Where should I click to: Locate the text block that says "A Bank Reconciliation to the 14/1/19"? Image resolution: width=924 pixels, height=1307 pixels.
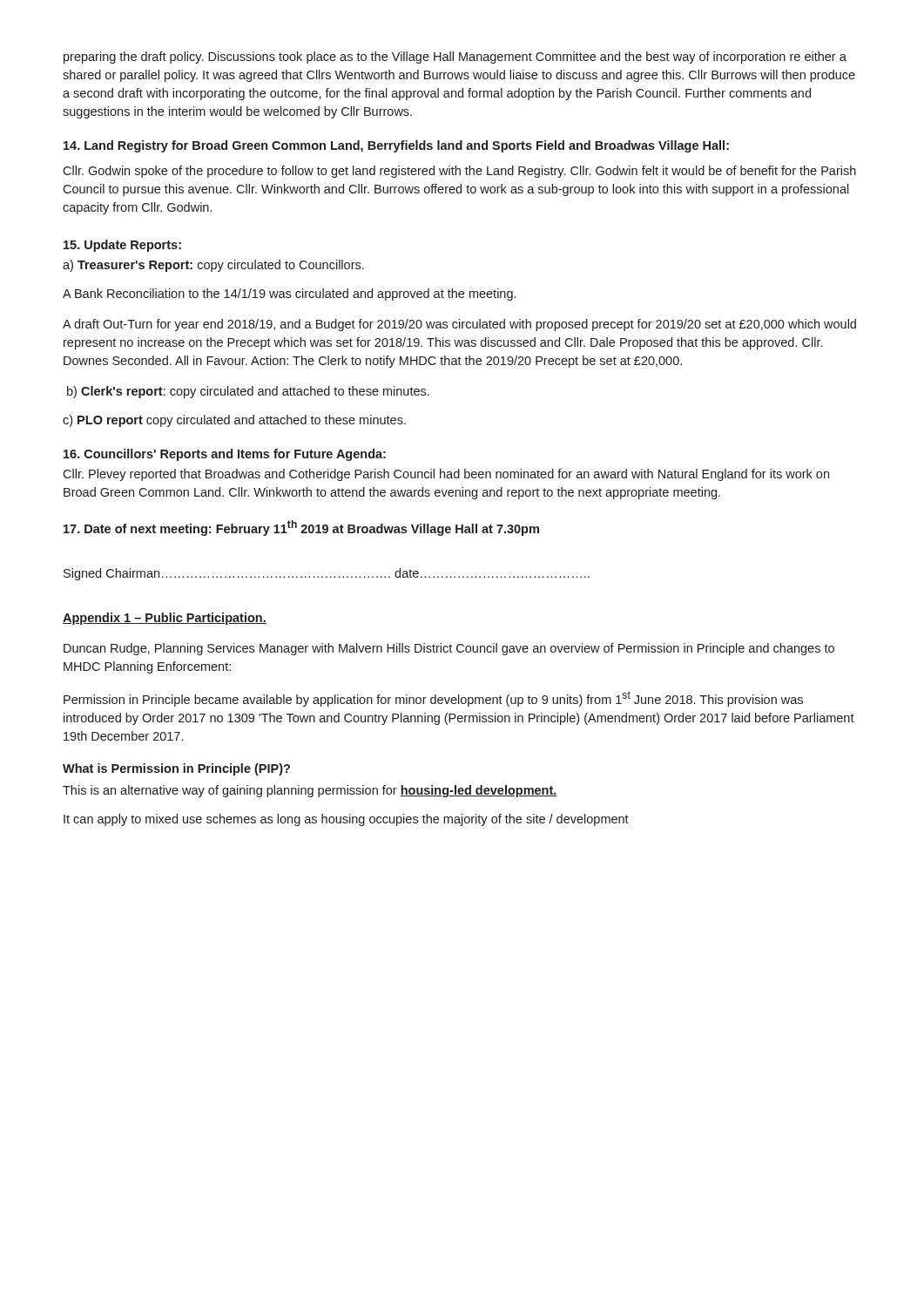click(462, 294)
